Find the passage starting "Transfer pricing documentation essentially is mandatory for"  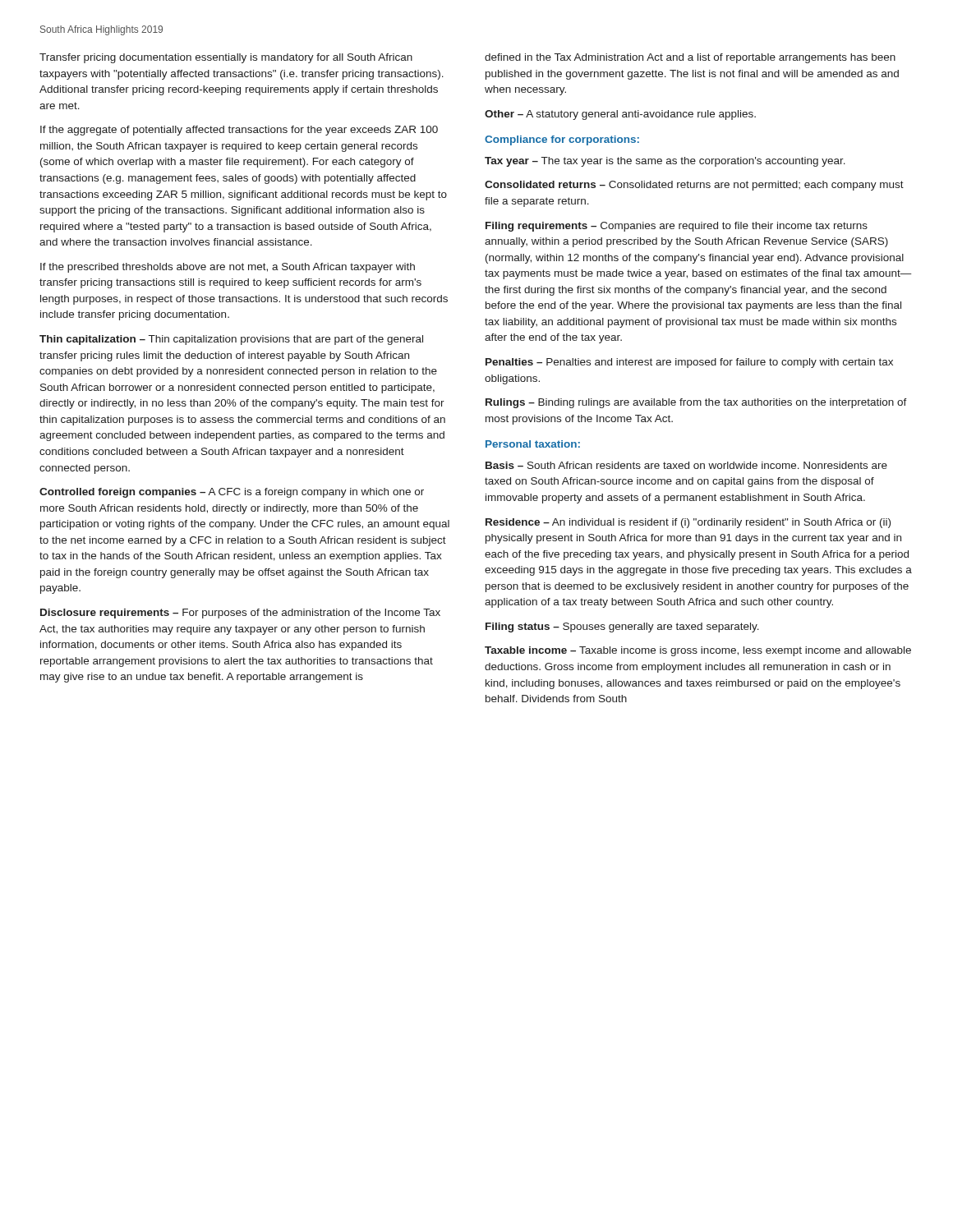coord(245,81)
